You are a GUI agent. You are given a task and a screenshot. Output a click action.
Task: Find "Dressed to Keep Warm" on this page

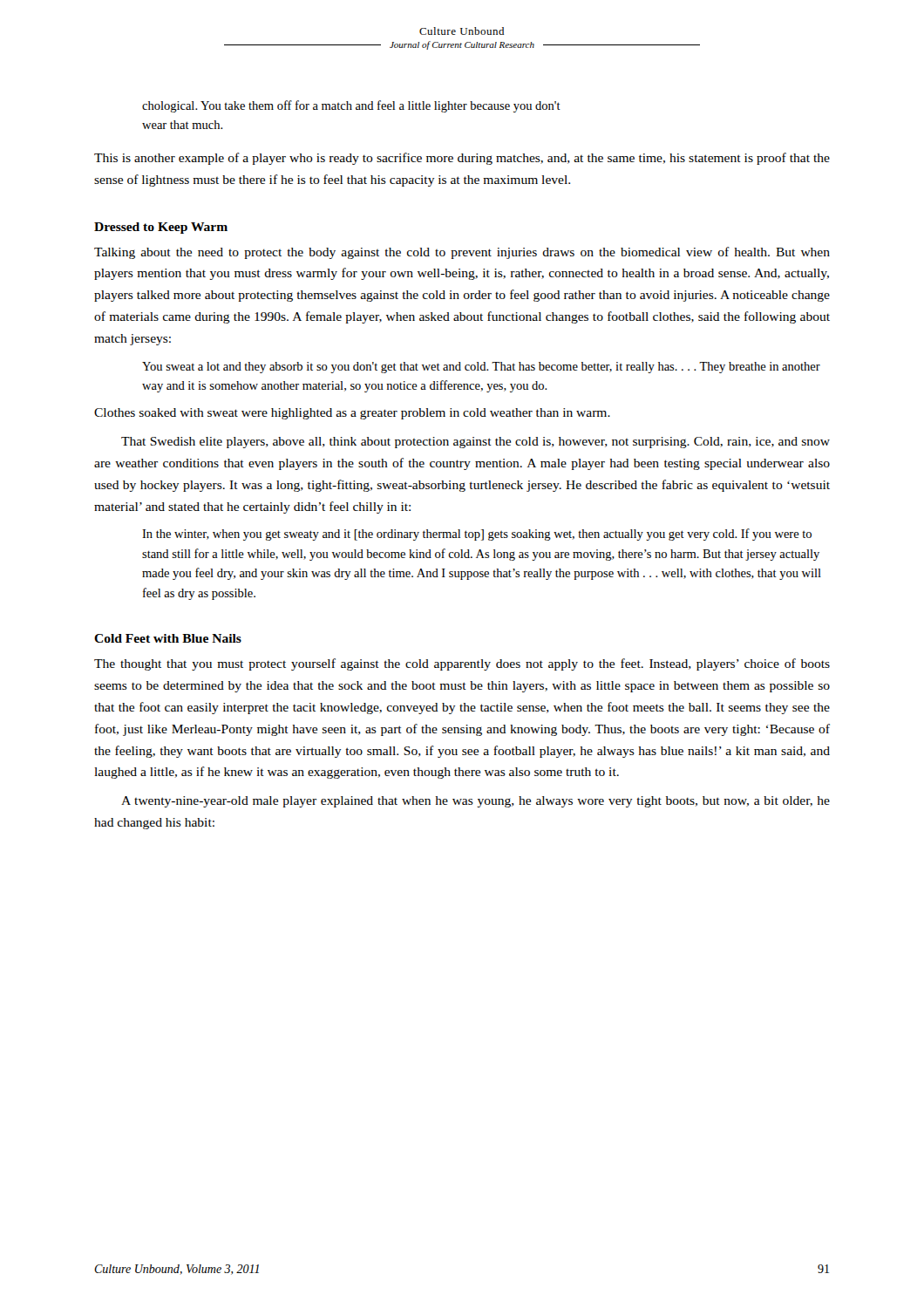click(x=161, y=226)
